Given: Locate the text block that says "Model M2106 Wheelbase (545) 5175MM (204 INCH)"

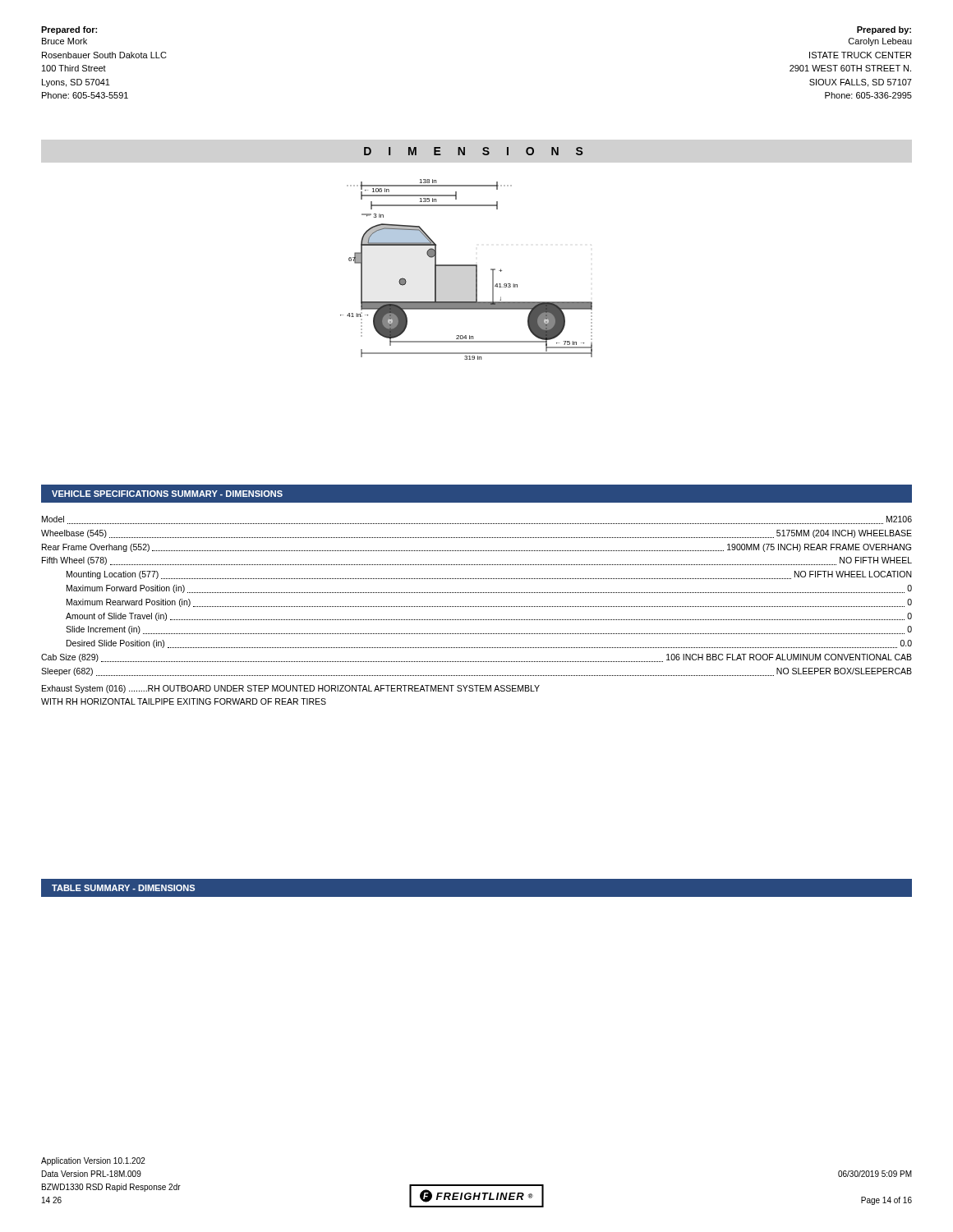Looking at the screenshot, I should [476, 611].
